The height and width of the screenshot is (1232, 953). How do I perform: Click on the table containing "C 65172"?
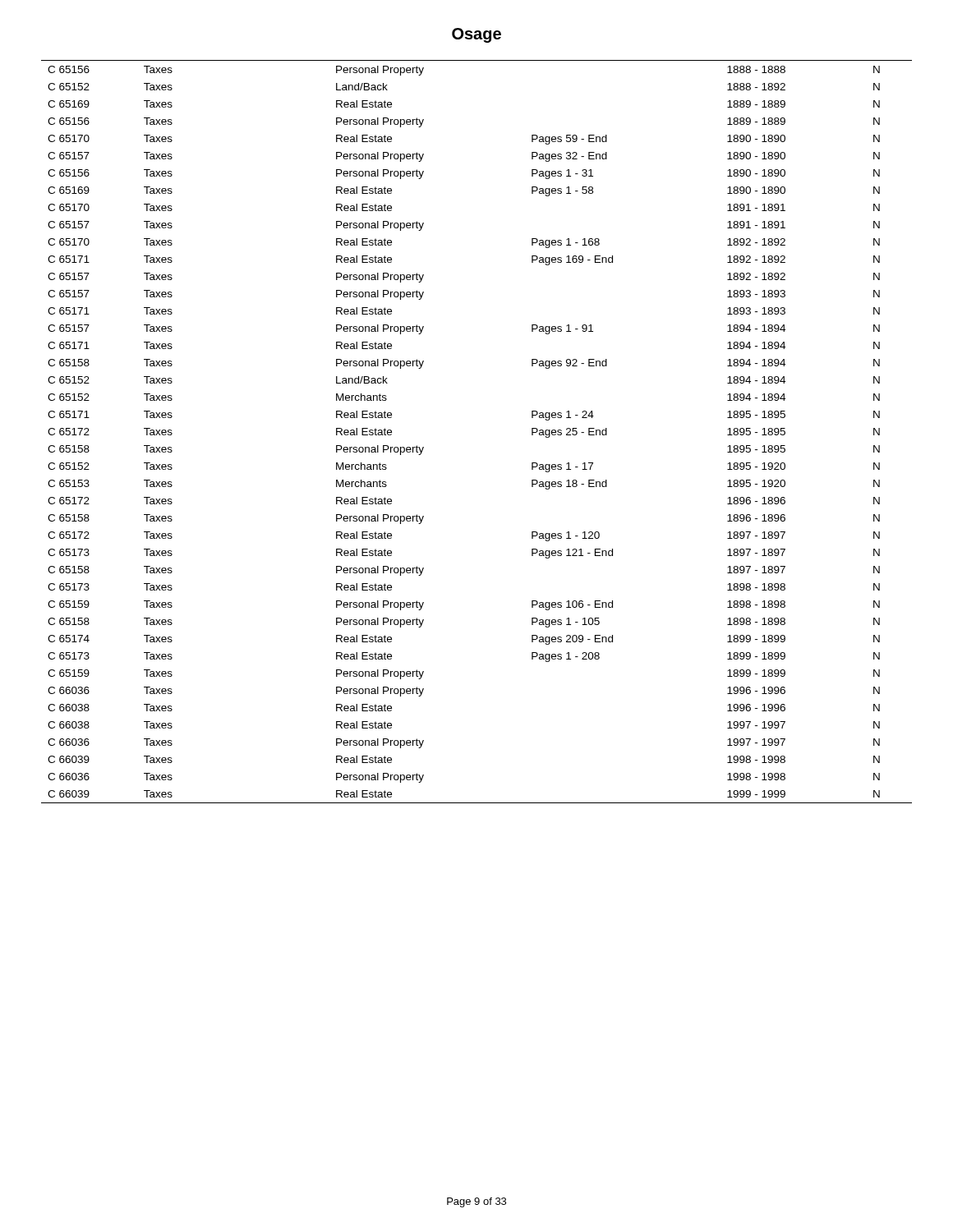pos(476,432)
